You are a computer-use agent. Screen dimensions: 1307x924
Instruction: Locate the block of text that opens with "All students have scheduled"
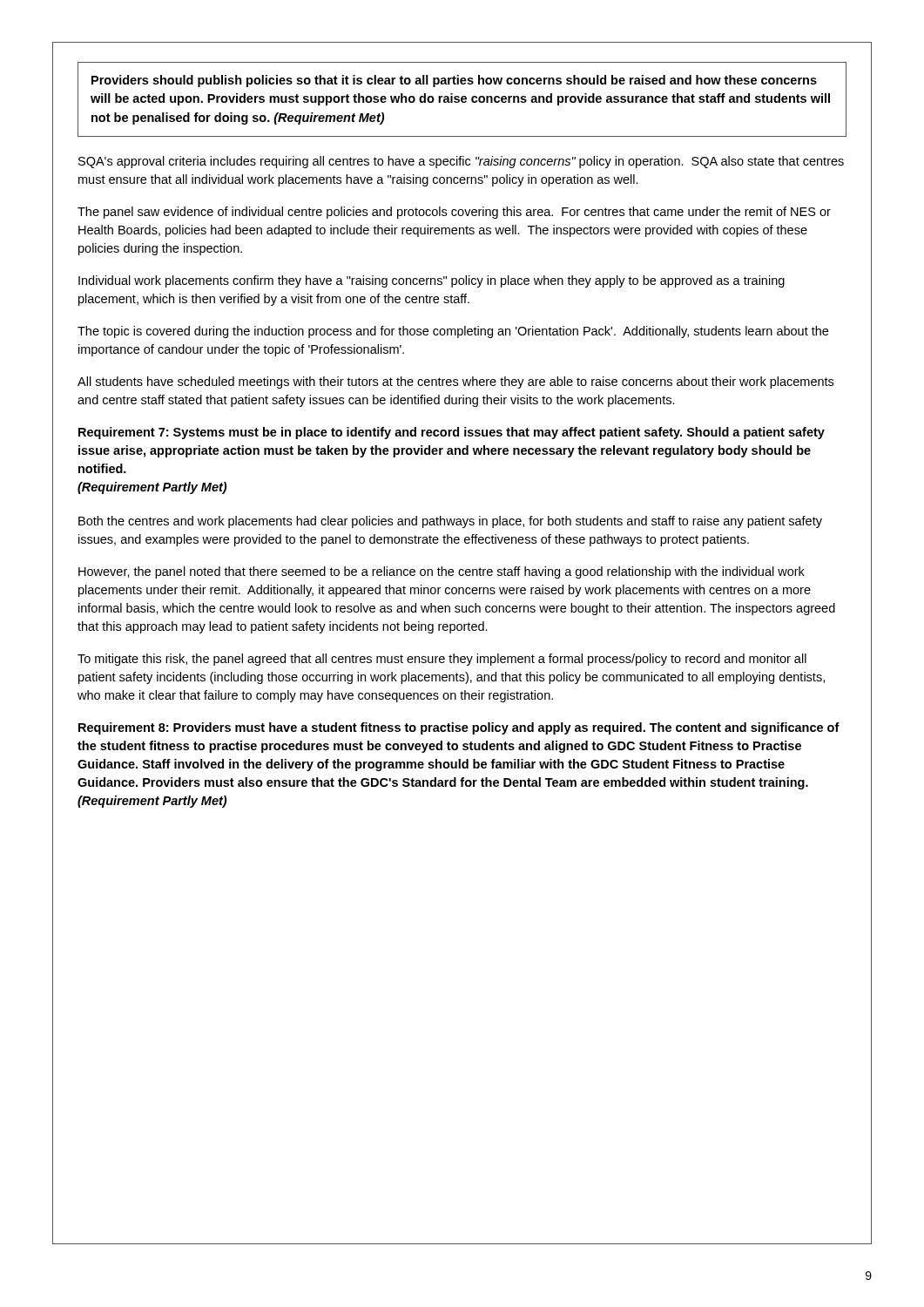pos(456,391)
